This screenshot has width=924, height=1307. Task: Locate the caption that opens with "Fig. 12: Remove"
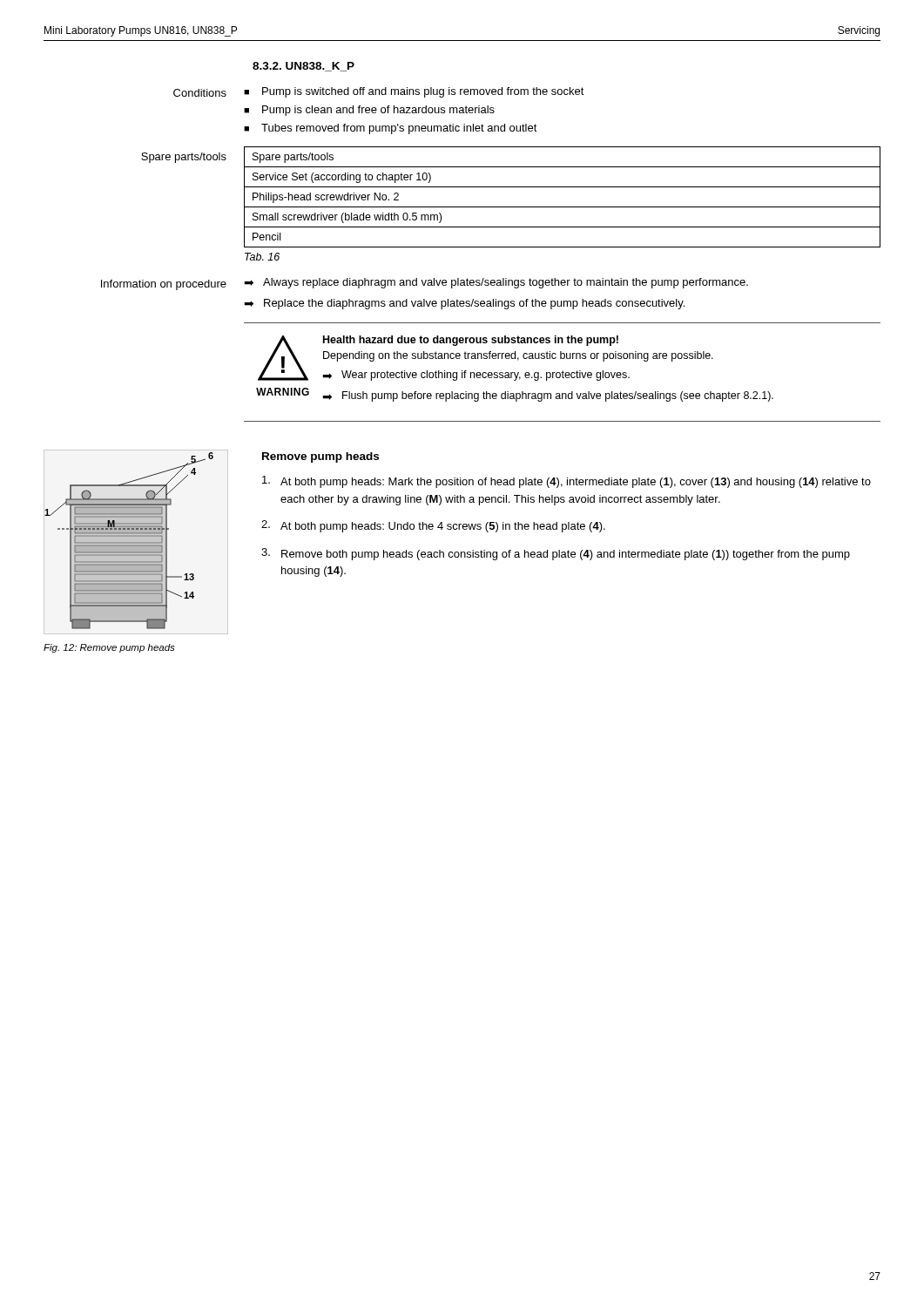109,647
